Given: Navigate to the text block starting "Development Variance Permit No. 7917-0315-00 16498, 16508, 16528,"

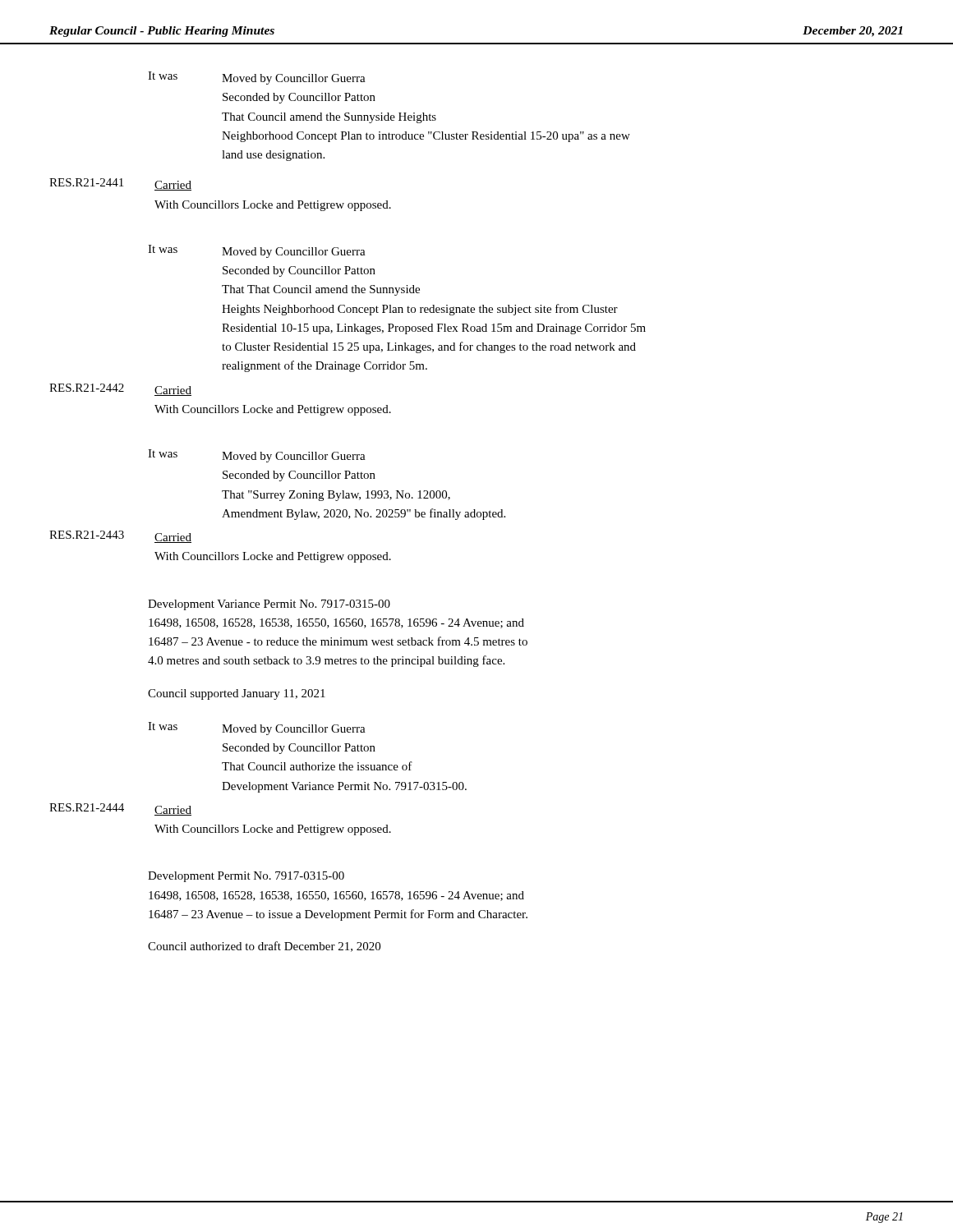Looking at the screenshot, I should (338, 632).
